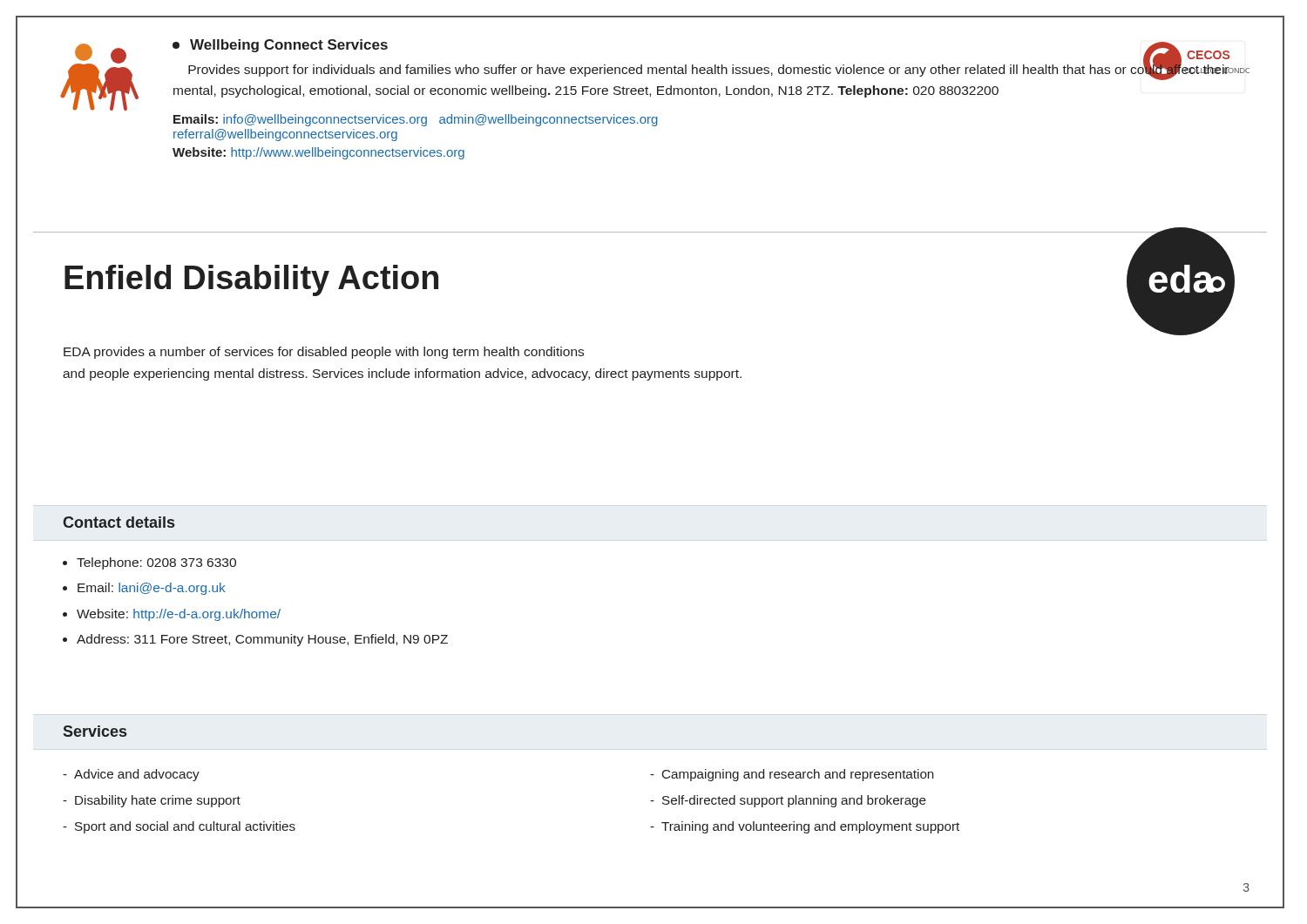Navigate to the passage starting "Email: lani@e-d-a.org.uk"
This screenshot has width=1307, height=924.
click(151, 588)
